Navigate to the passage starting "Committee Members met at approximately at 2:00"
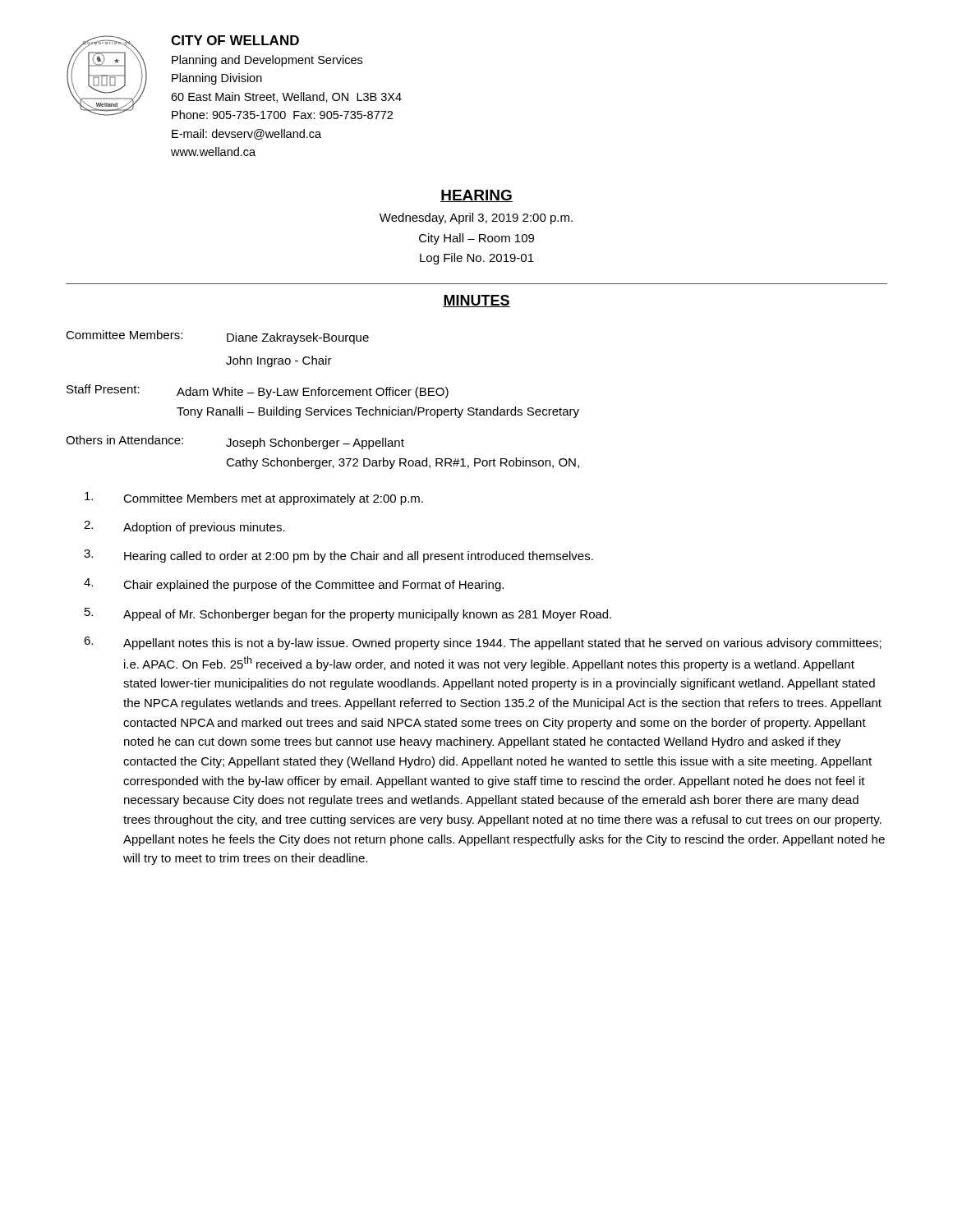Screen dimensions: 1232x953 (254, 499)
